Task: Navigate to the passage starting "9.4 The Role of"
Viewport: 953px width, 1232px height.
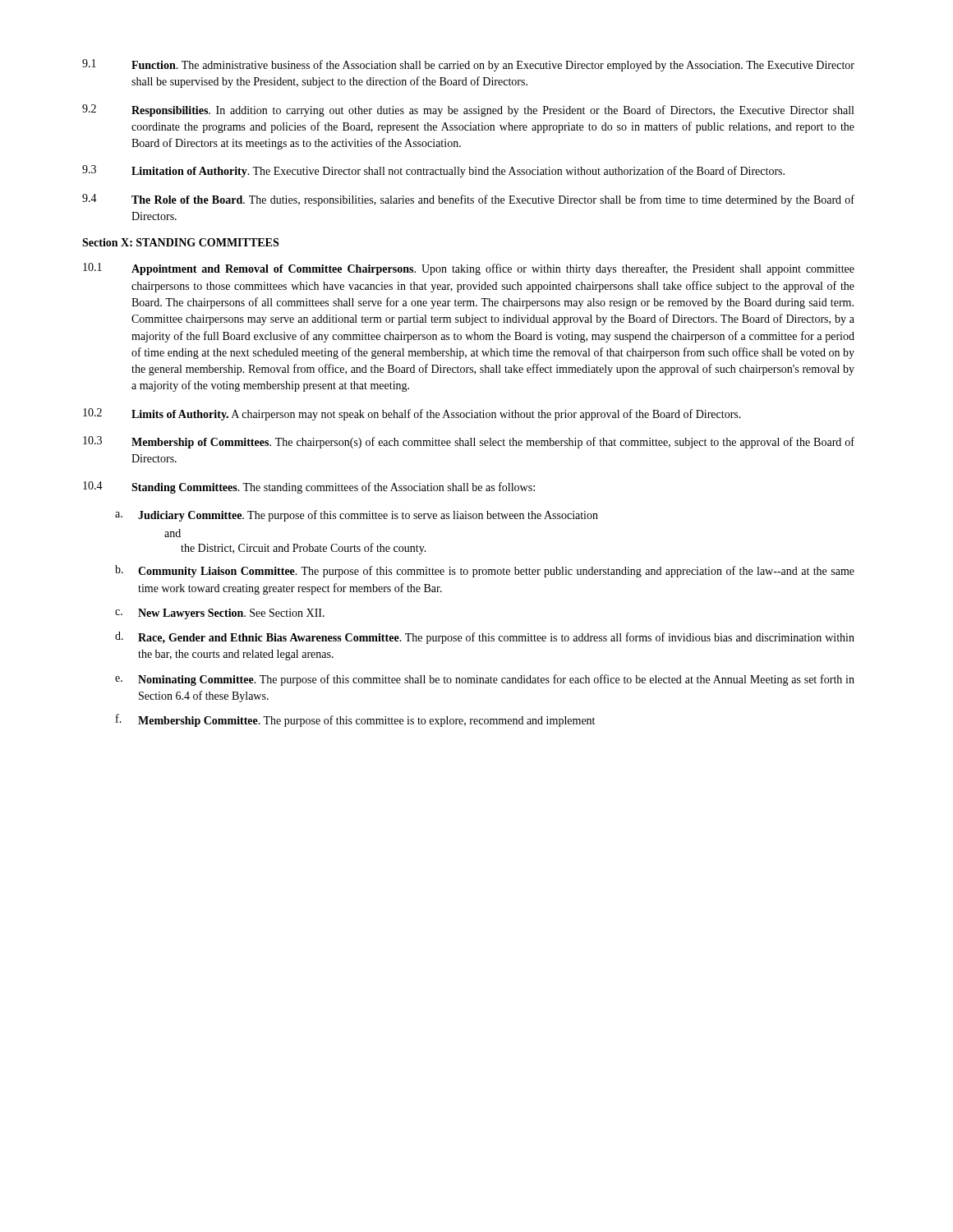Action: [x=468, y=209]
